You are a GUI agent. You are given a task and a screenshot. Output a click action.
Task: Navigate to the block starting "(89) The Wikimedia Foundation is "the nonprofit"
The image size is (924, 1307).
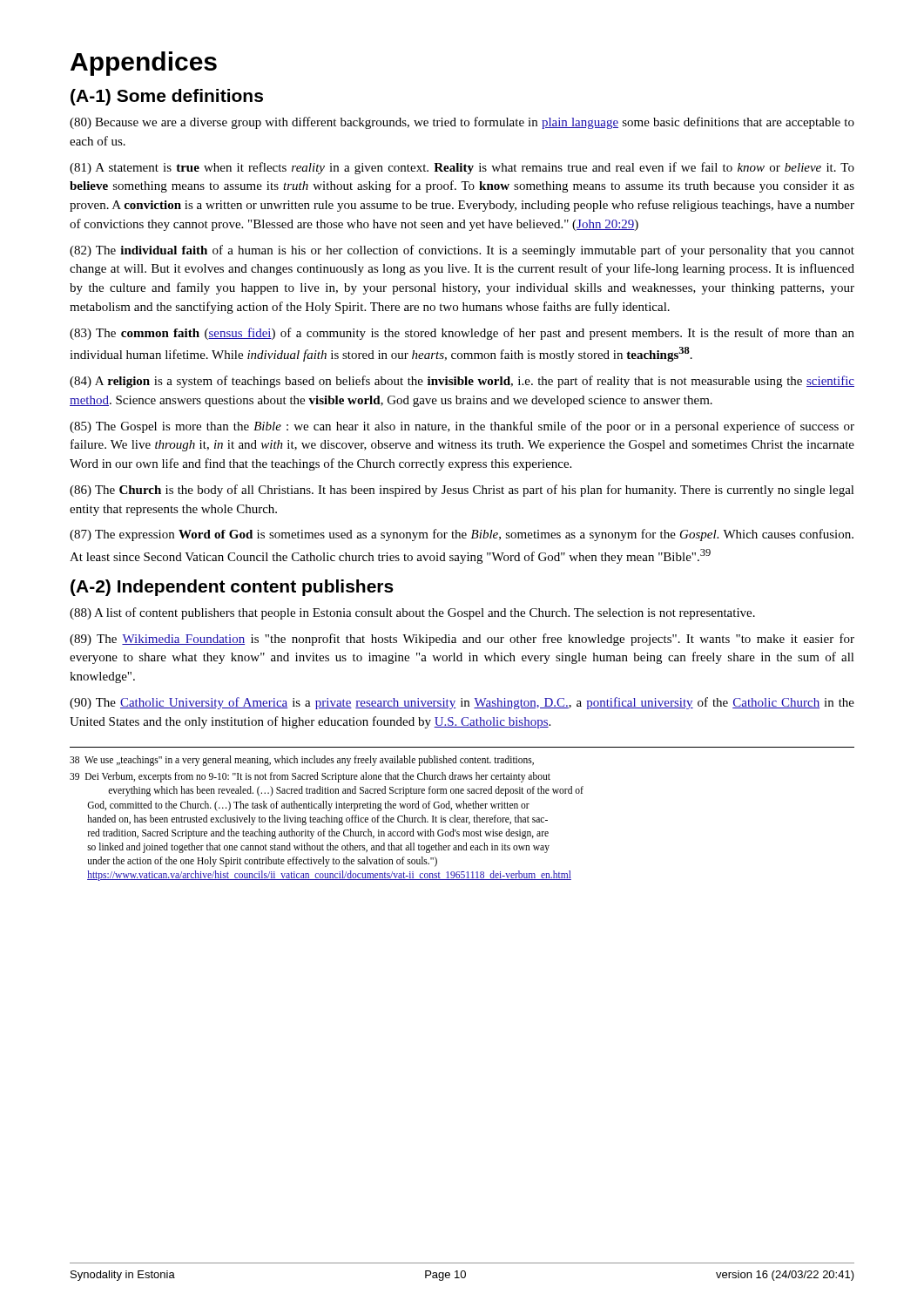pyautogui.click(x=462, y=658)
